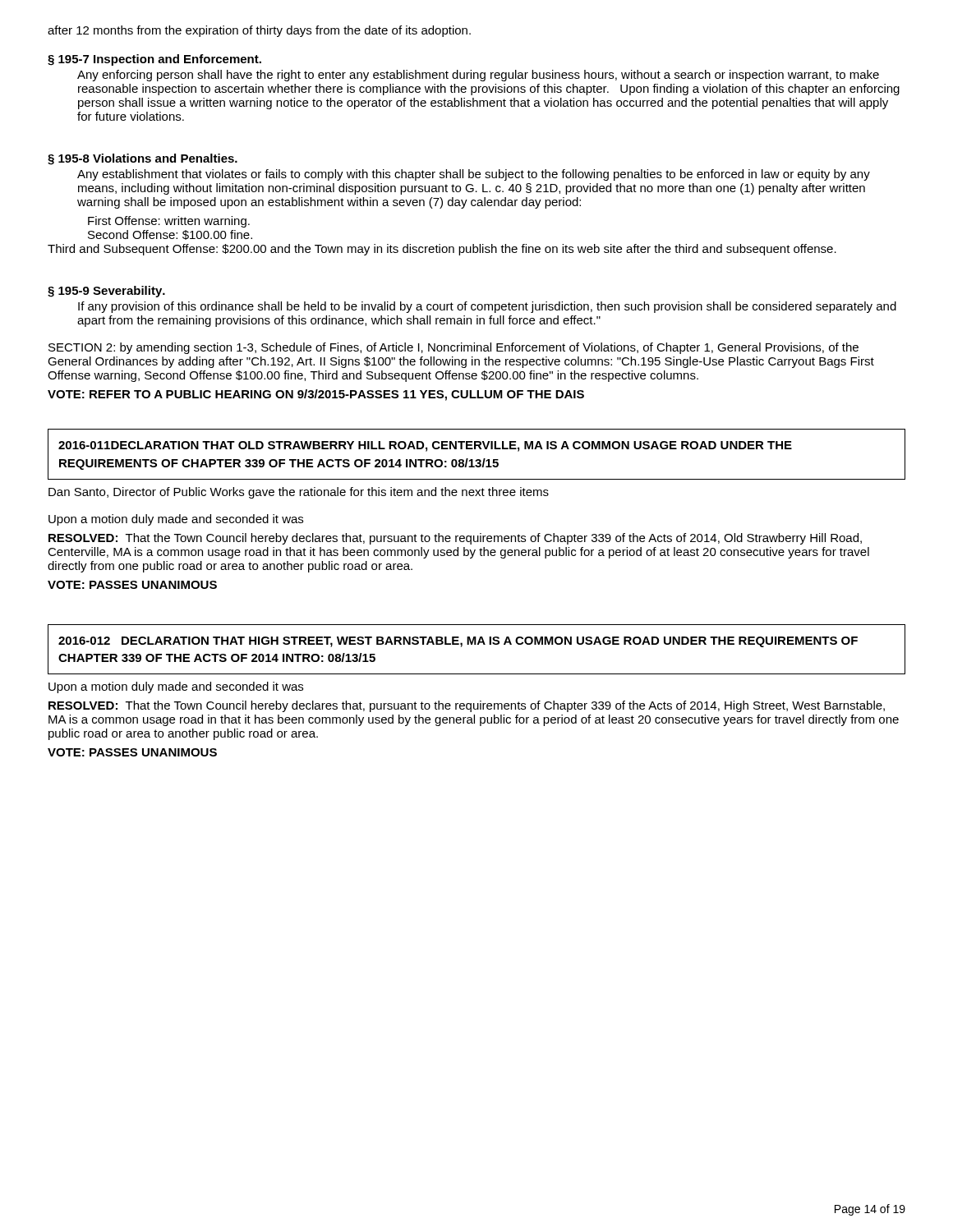The height and width of the screenshot is (1232, 953).
Task: Click on the text block that reads "Any establishment that violates or fails to"
Action: [473, 188]
